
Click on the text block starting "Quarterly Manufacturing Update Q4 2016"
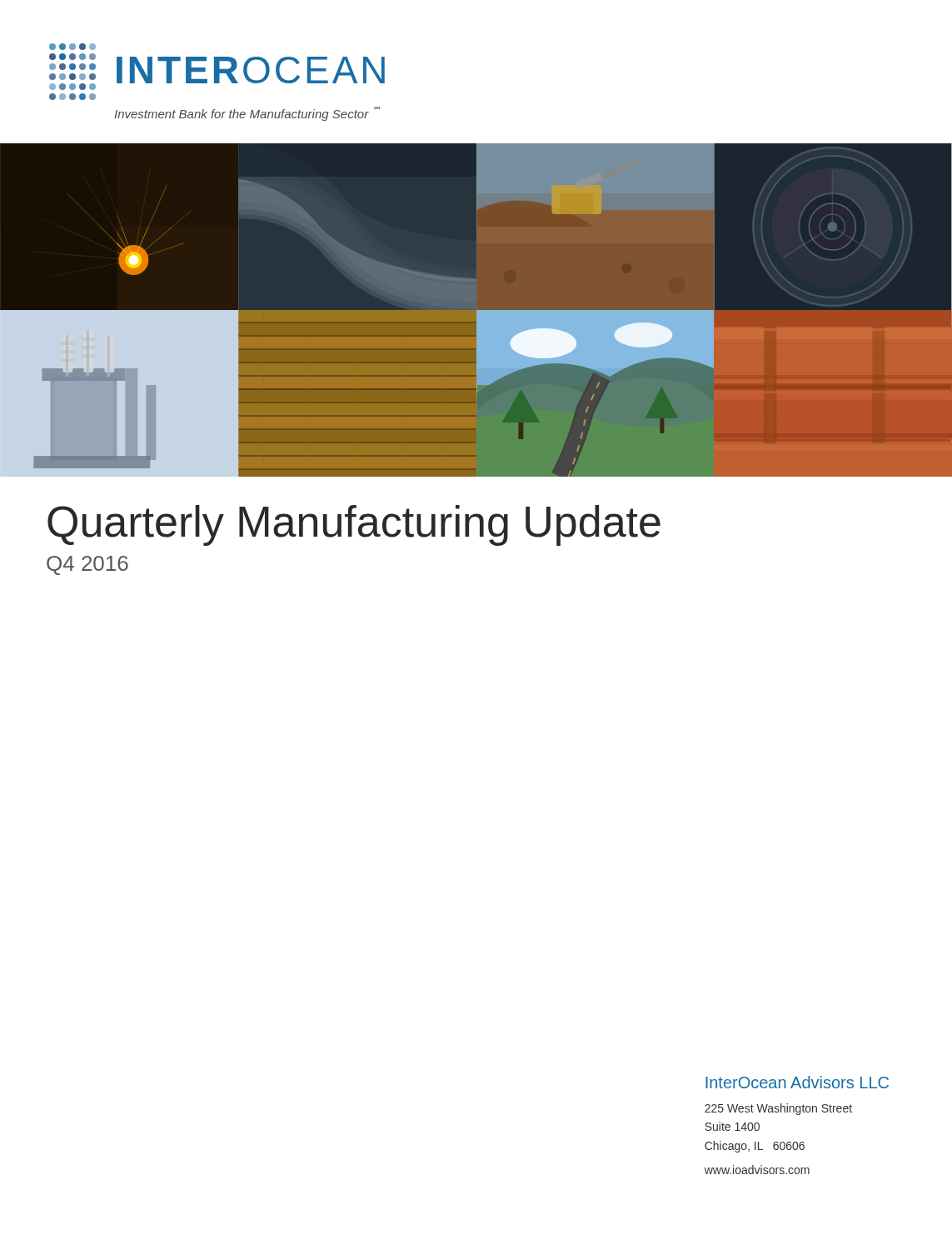click(354, 538)
